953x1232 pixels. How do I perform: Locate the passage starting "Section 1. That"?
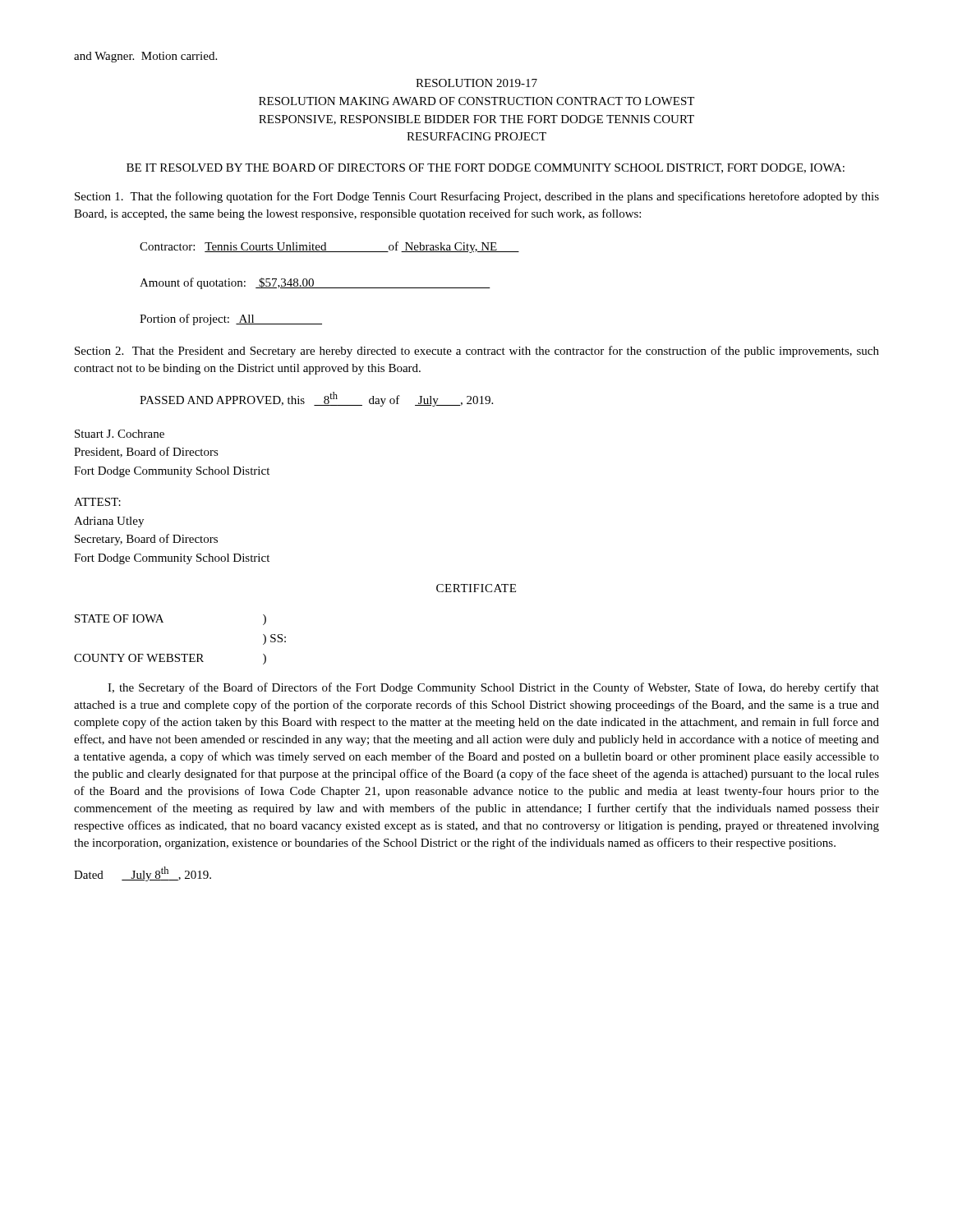click(476, 205)
